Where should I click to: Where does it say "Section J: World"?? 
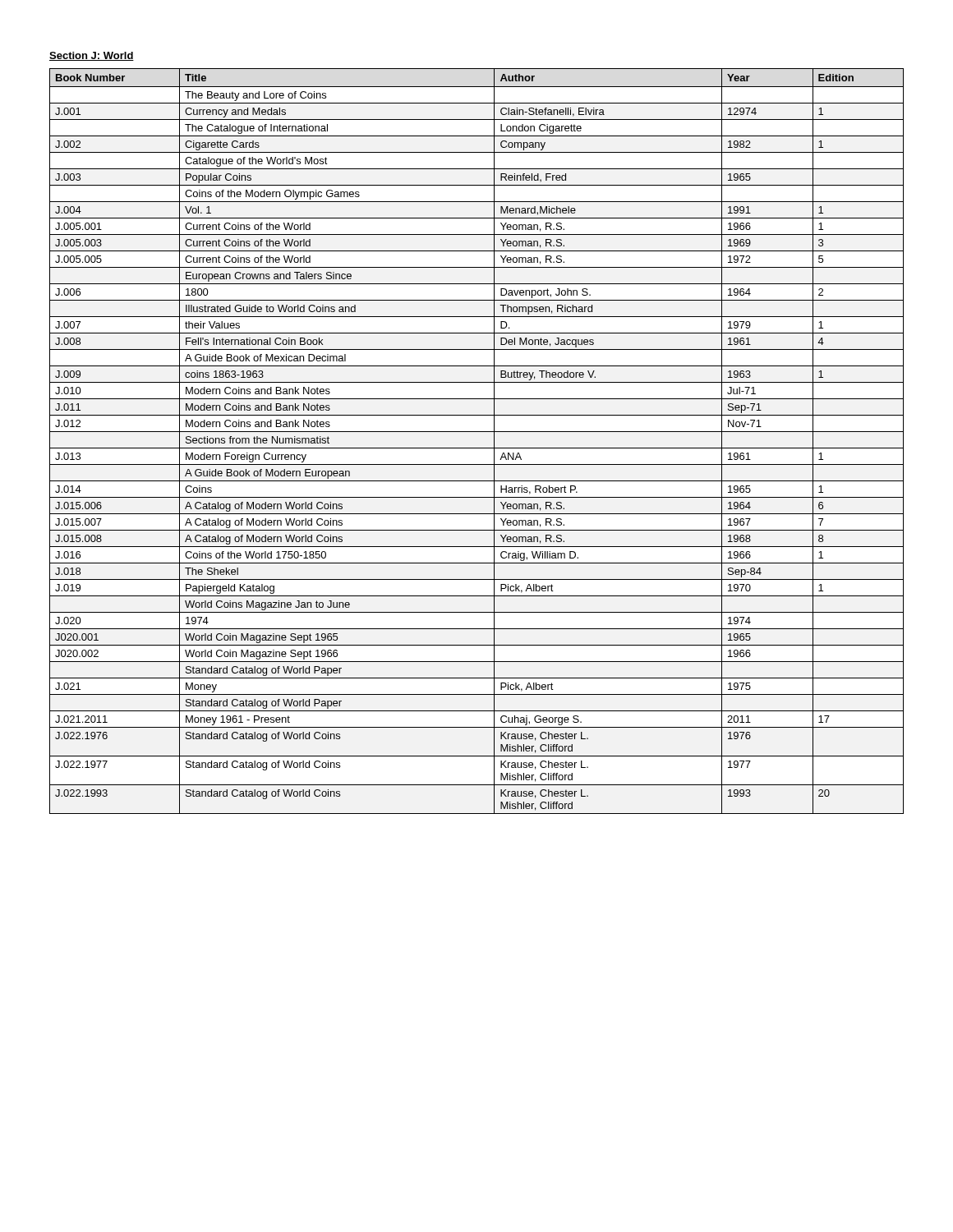click(91, 55)
